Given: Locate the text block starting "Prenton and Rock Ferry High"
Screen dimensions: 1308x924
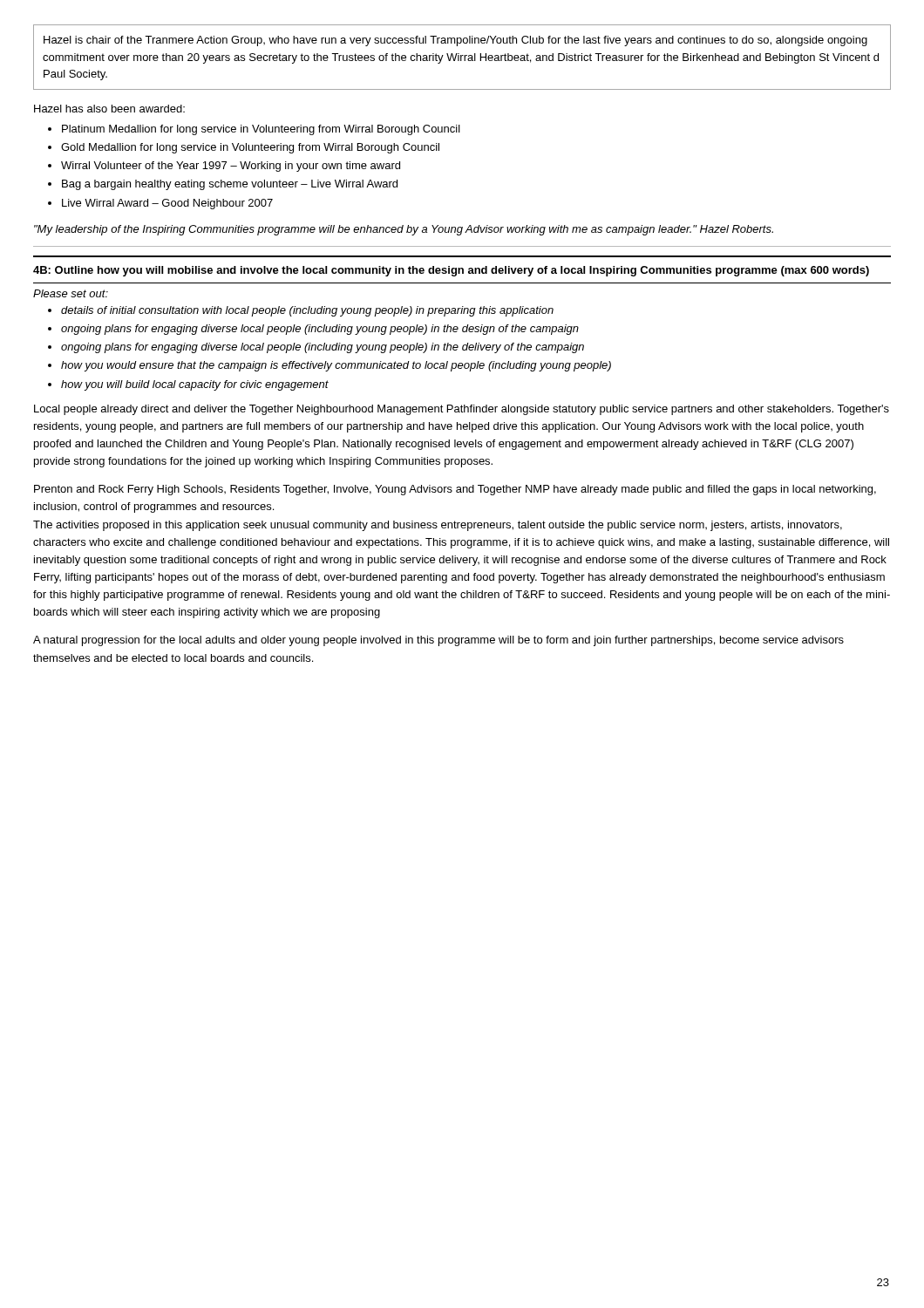Looking at the screenshot, I should 462,551.
